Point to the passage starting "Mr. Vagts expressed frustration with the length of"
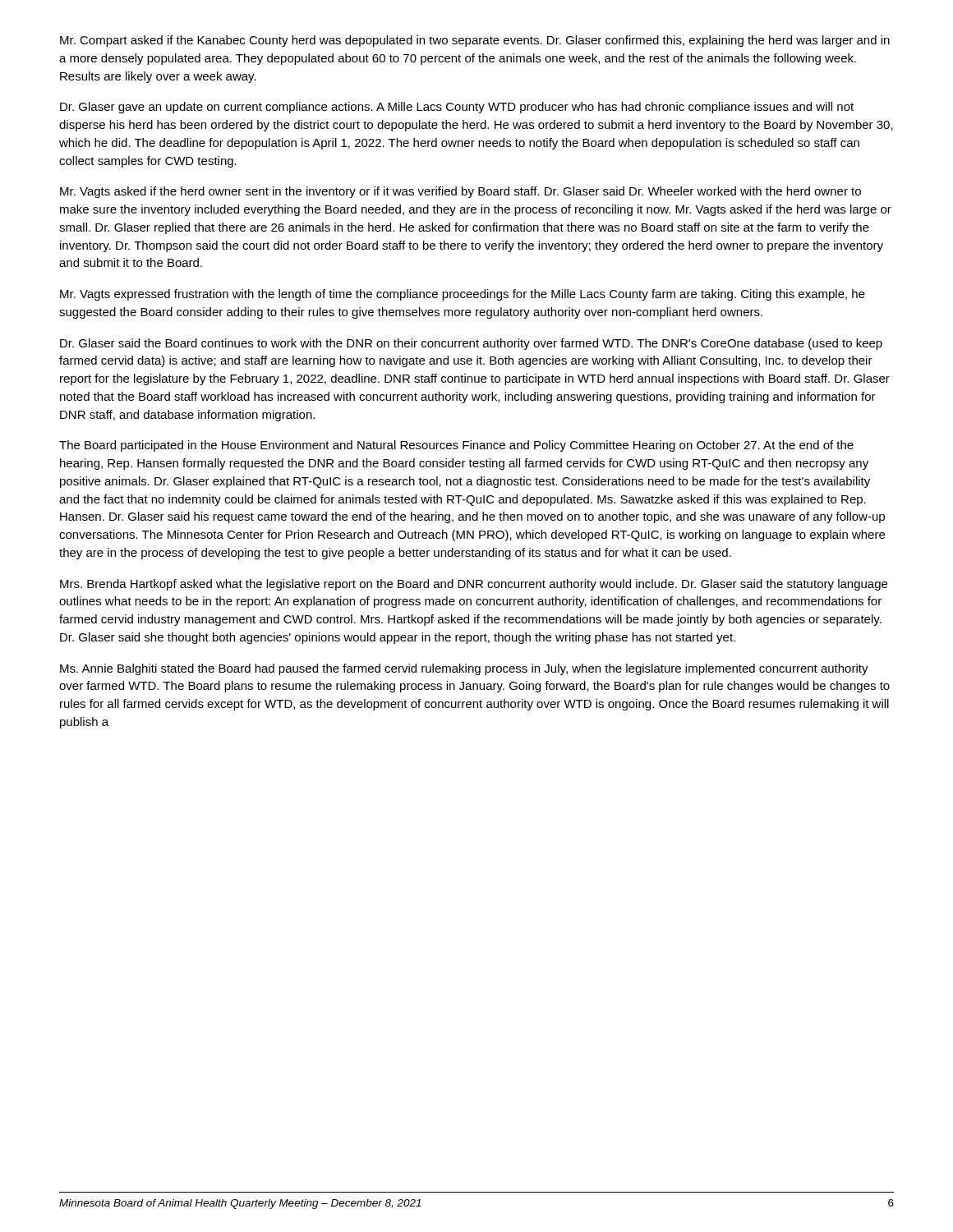Viewport: 953px width, 1232px height. click(x=462, y=303)
